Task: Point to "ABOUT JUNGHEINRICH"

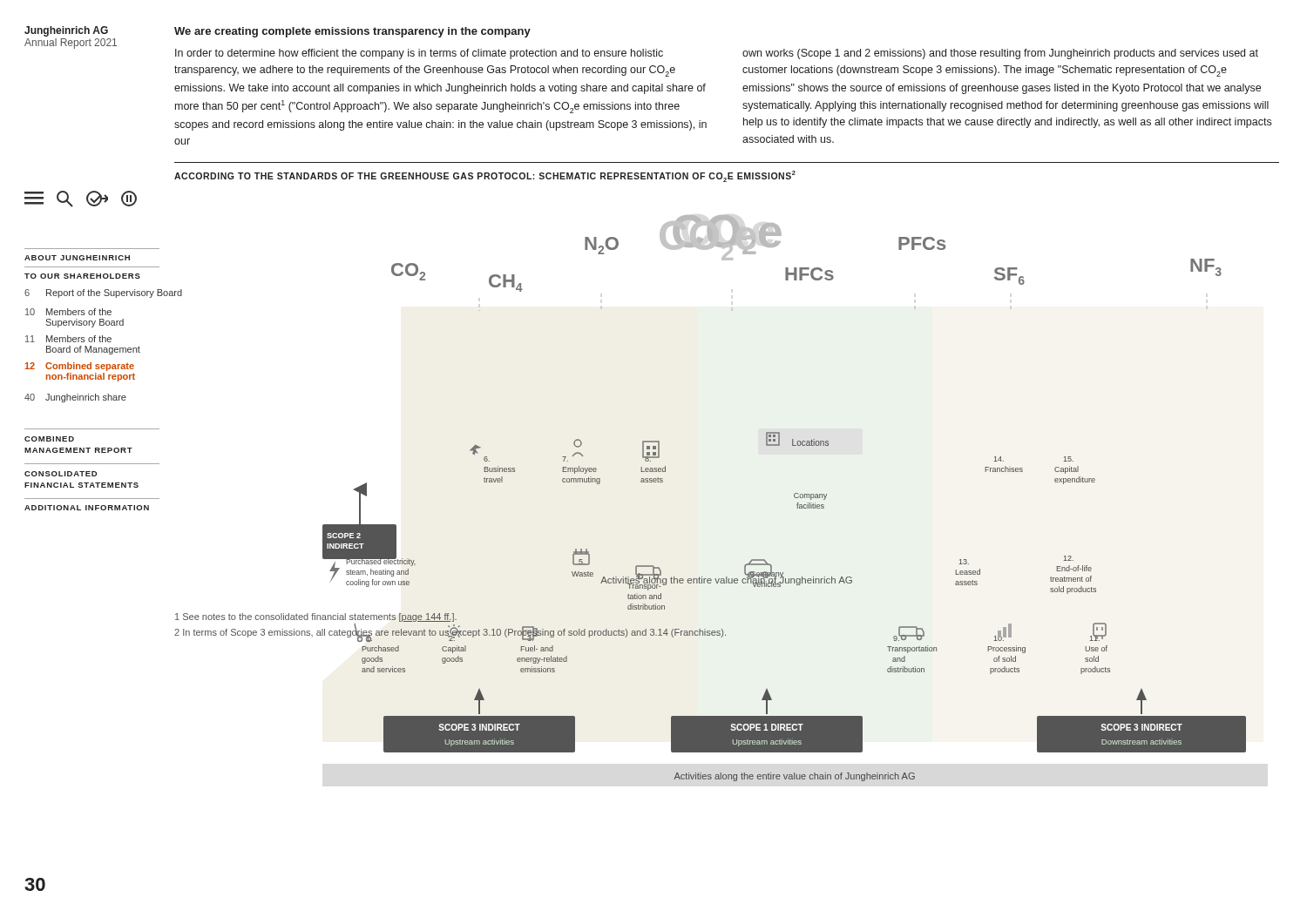Action: [x=78, y=257]
